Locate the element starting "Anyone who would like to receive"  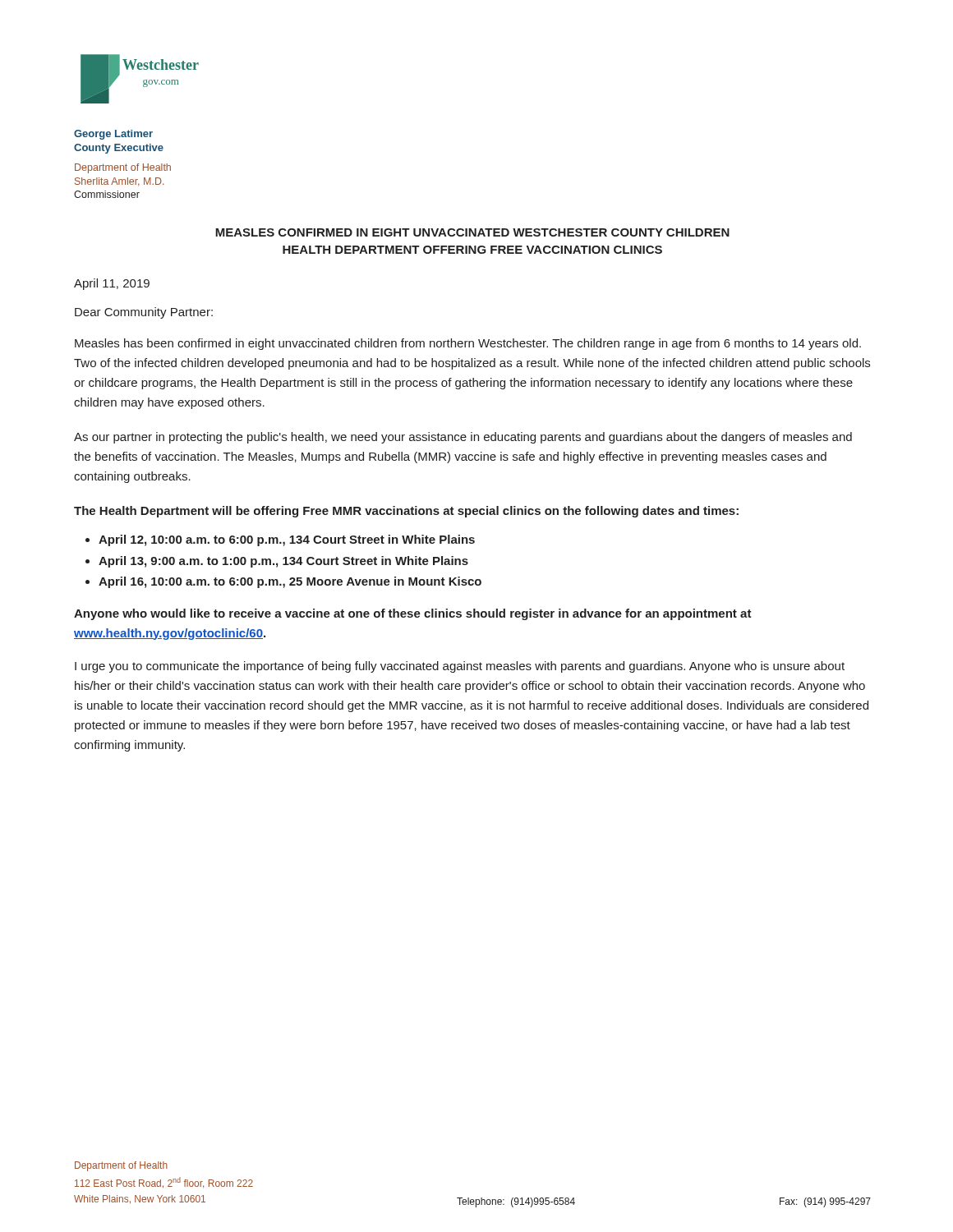[413, 623]
